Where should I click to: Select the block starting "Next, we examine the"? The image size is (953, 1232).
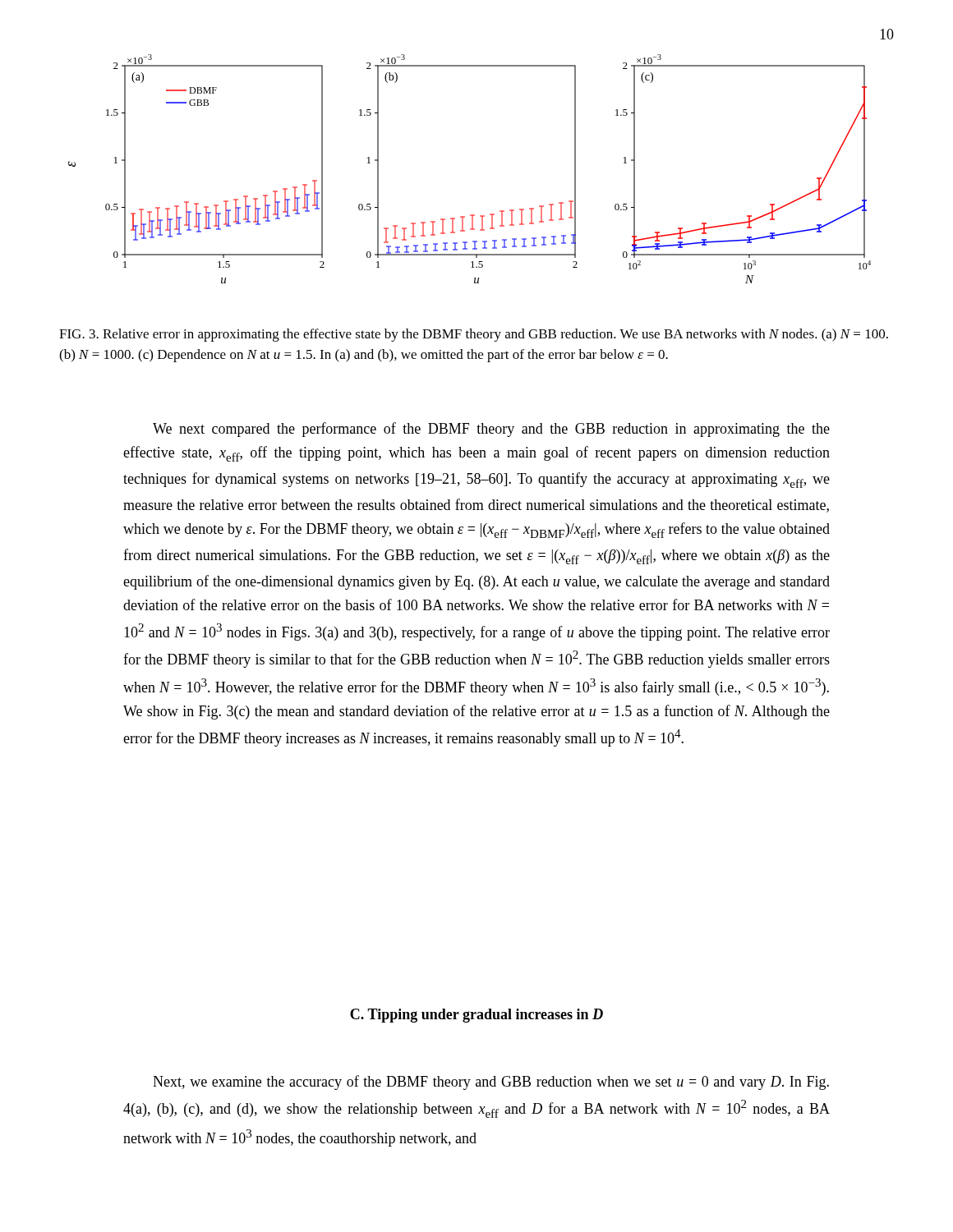click(x=476, y=1111)
